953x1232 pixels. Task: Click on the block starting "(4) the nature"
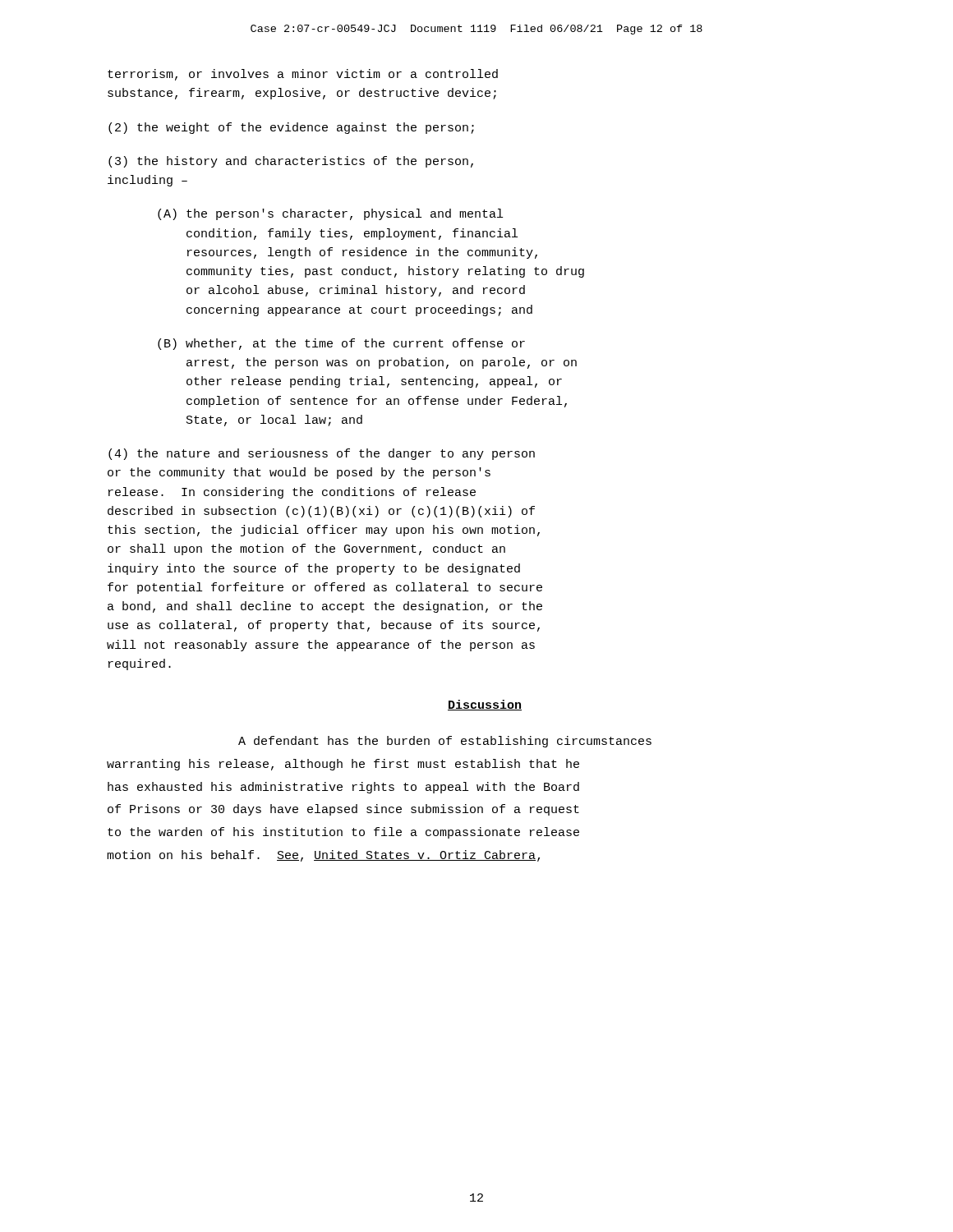pos(325,560)
